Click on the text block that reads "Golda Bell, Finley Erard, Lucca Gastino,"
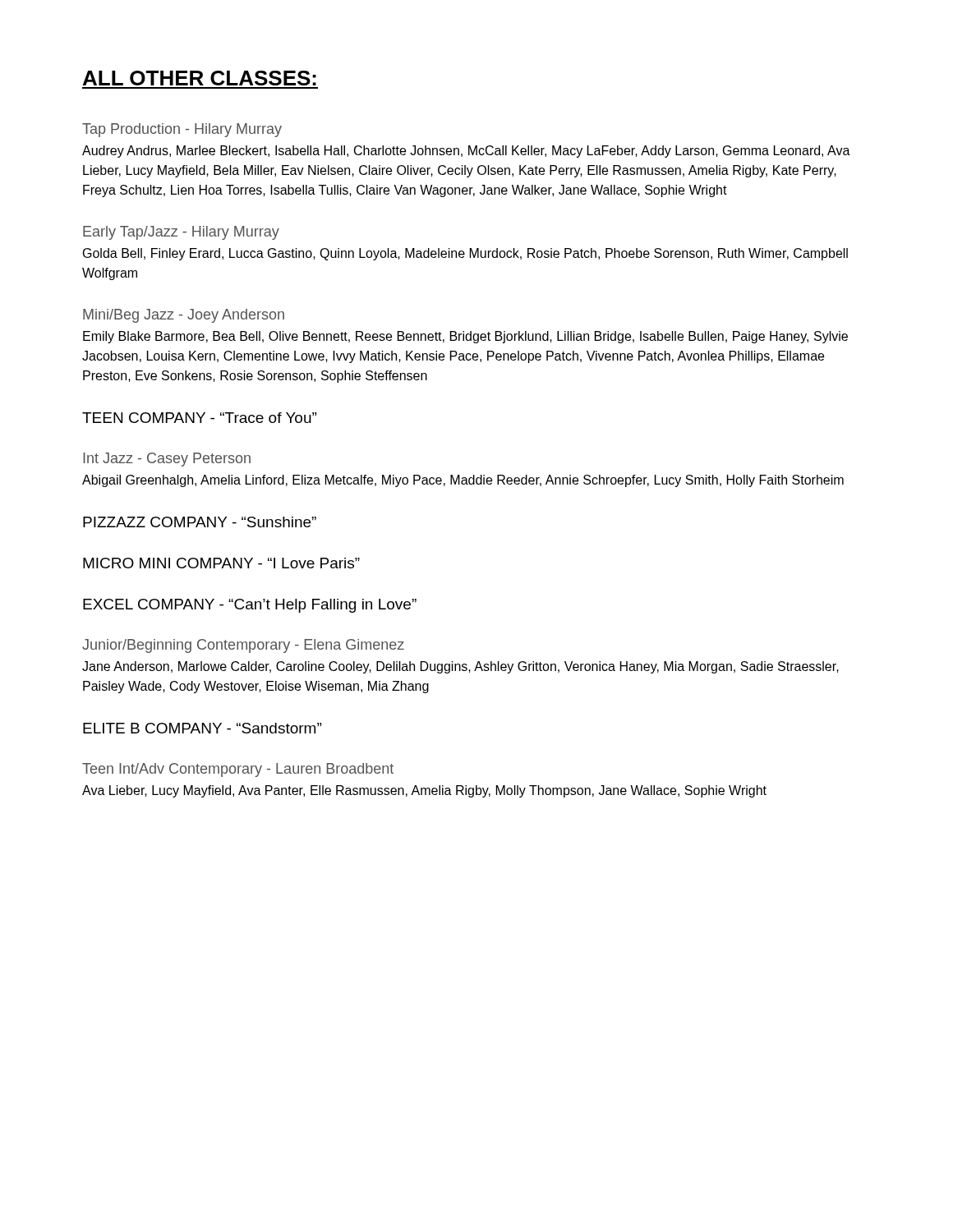953x1232 pixels. 465,263
